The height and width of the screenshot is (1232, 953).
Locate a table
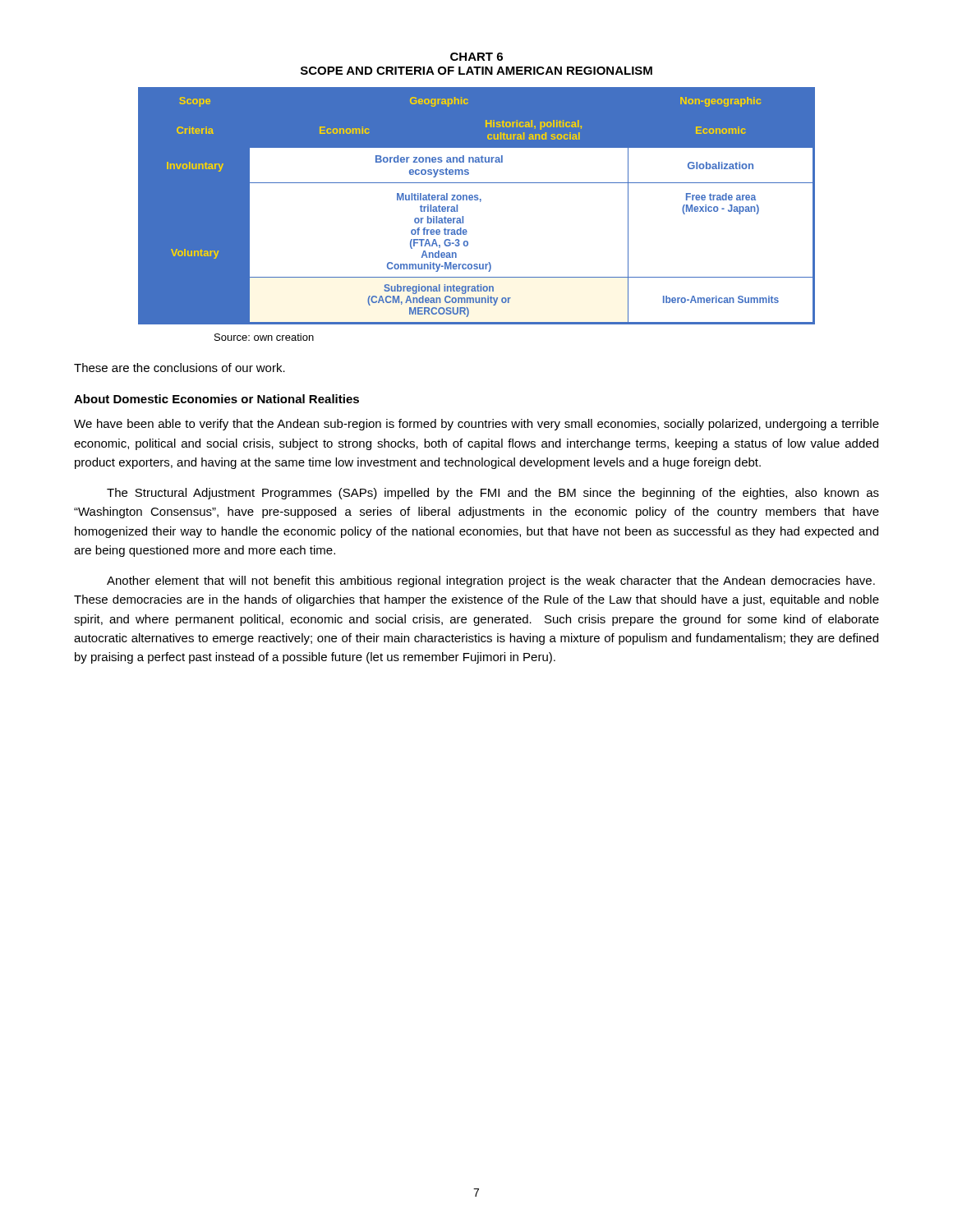point(476,206)
